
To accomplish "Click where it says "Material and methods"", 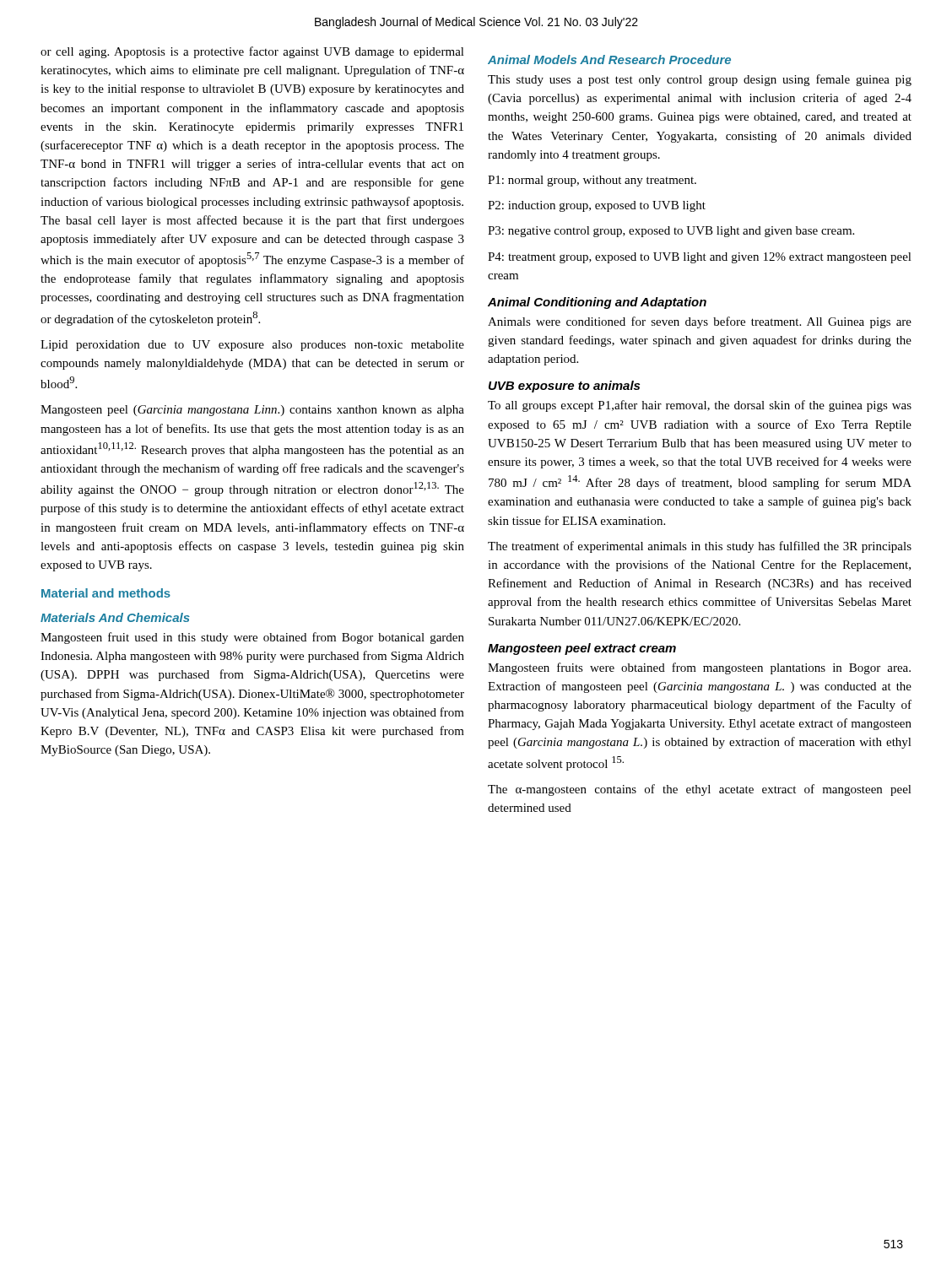I will pyautogui.click(x=106, y=593).
